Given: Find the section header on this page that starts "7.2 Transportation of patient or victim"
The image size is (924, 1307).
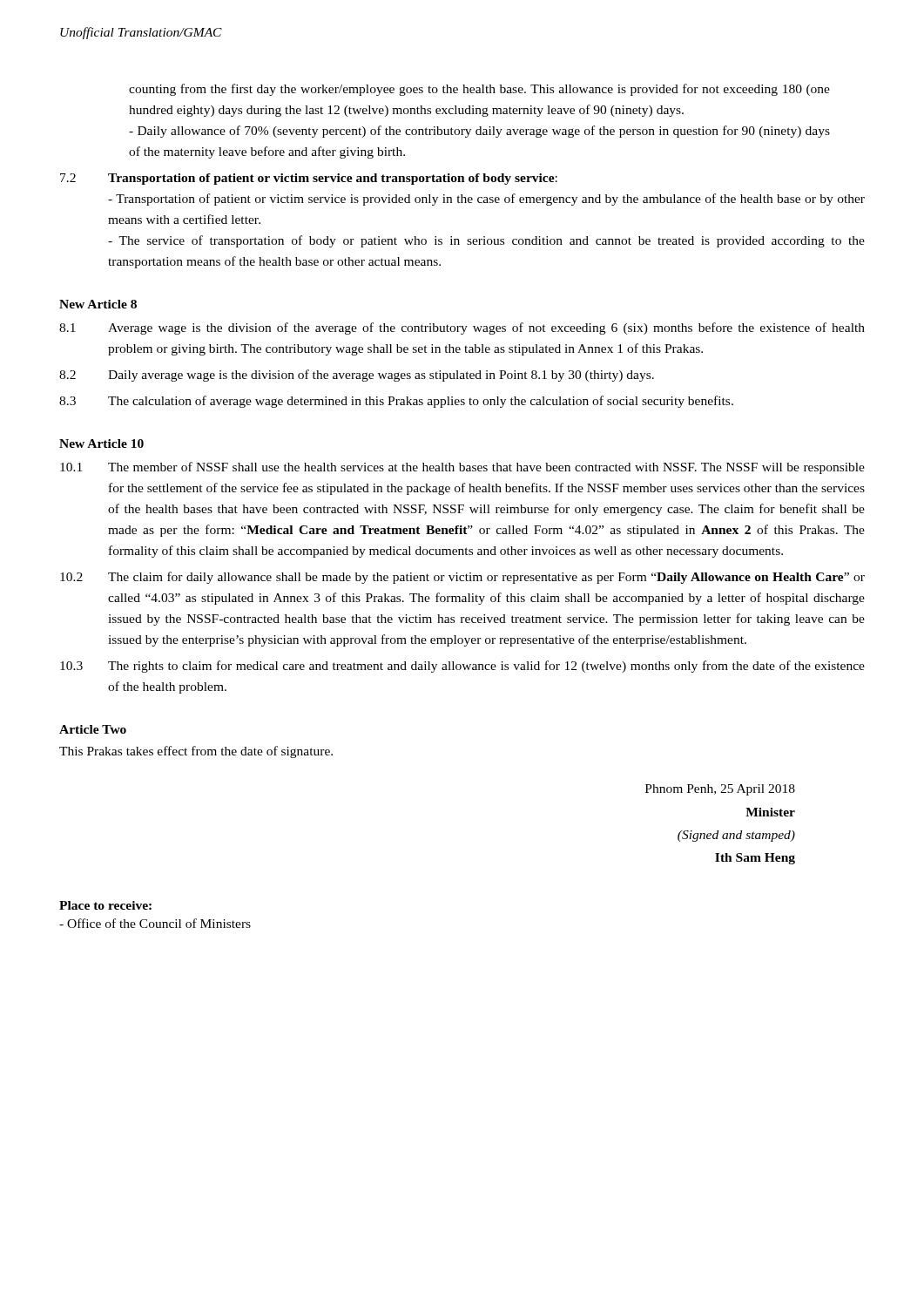Looking at the screenshot, I should click(309, 179).
